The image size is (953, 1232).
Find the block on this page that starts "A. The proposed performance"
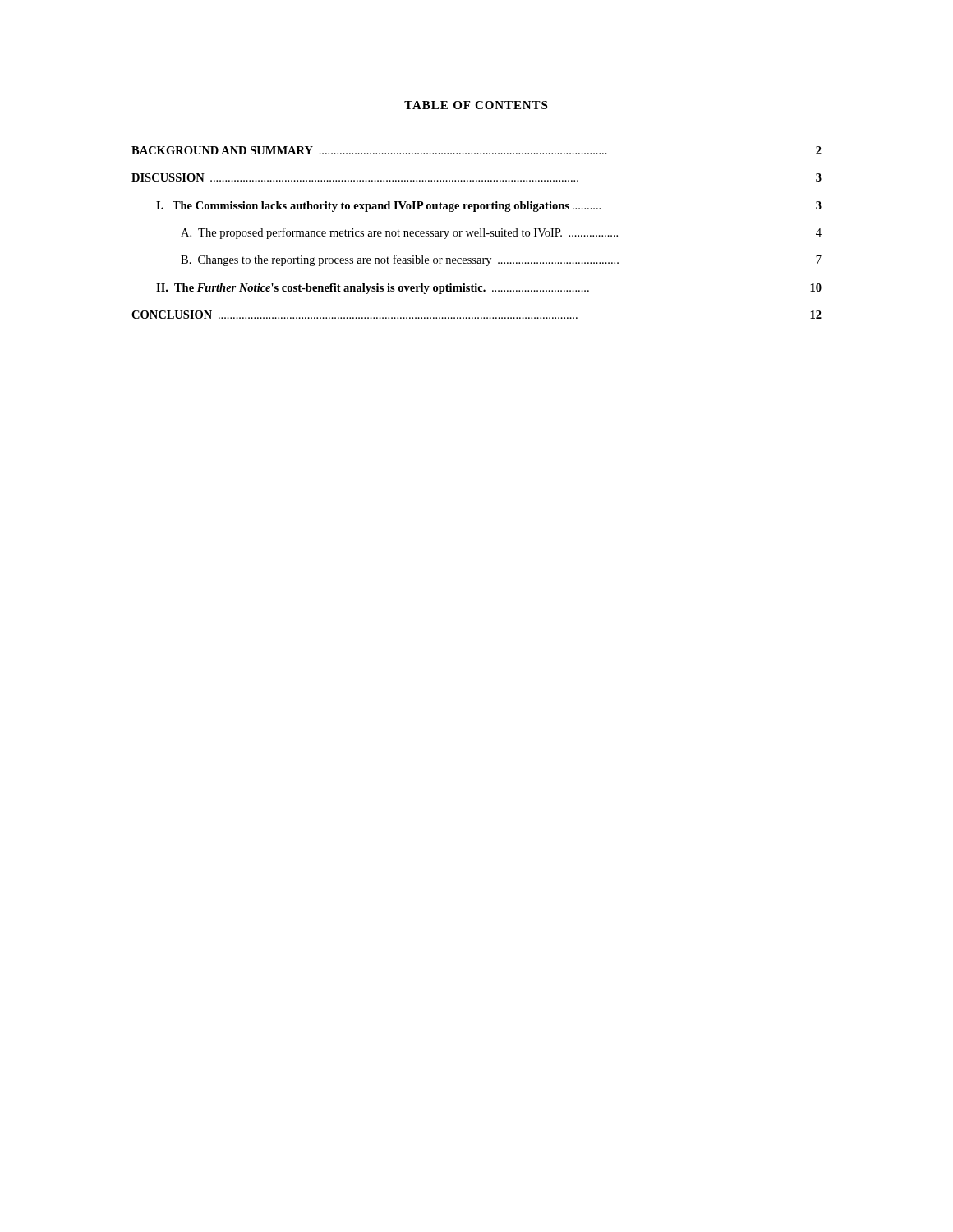pos(501,233)
